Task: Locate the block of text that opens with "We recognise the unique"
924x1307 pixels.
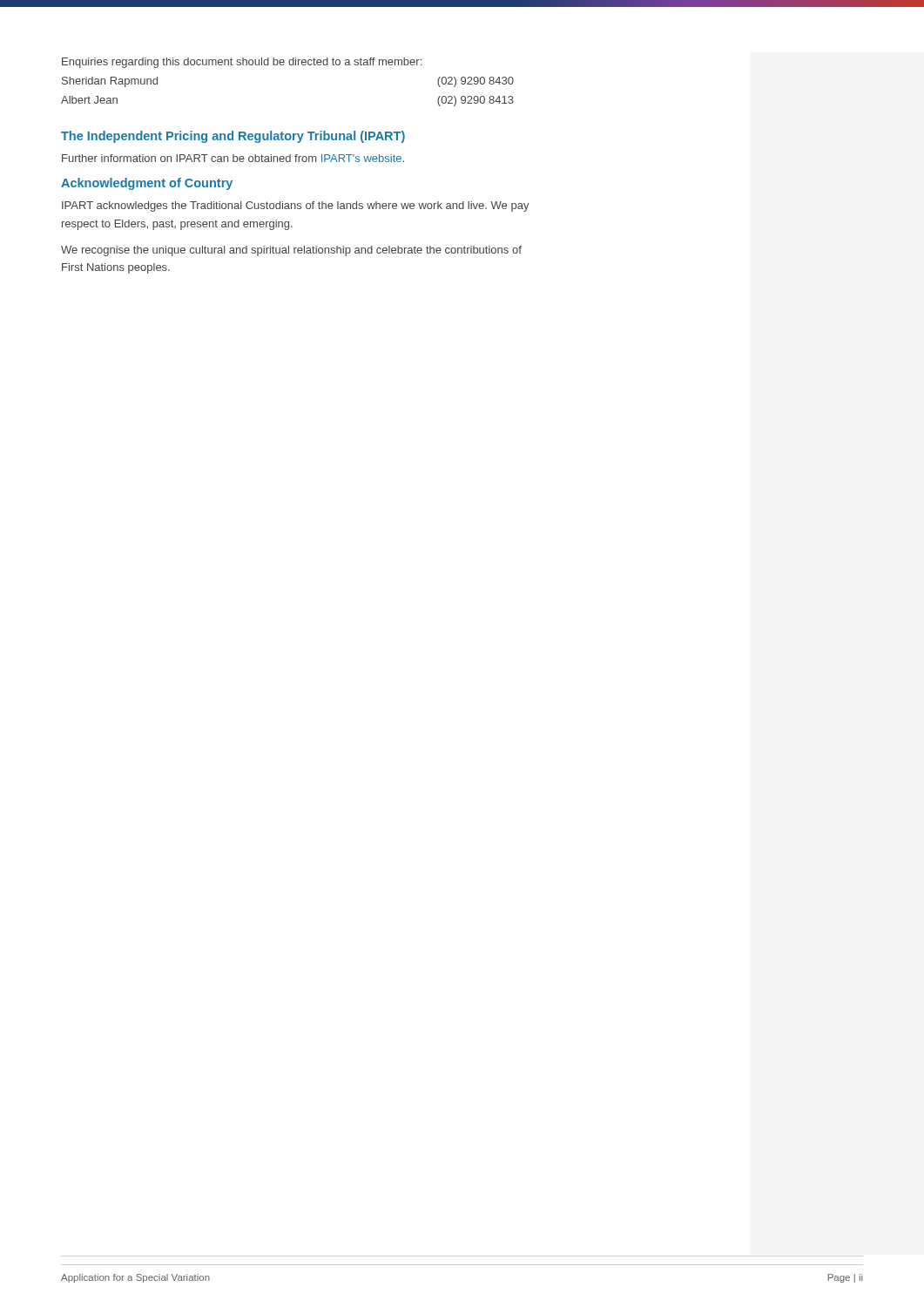Action: click(291, 258)
